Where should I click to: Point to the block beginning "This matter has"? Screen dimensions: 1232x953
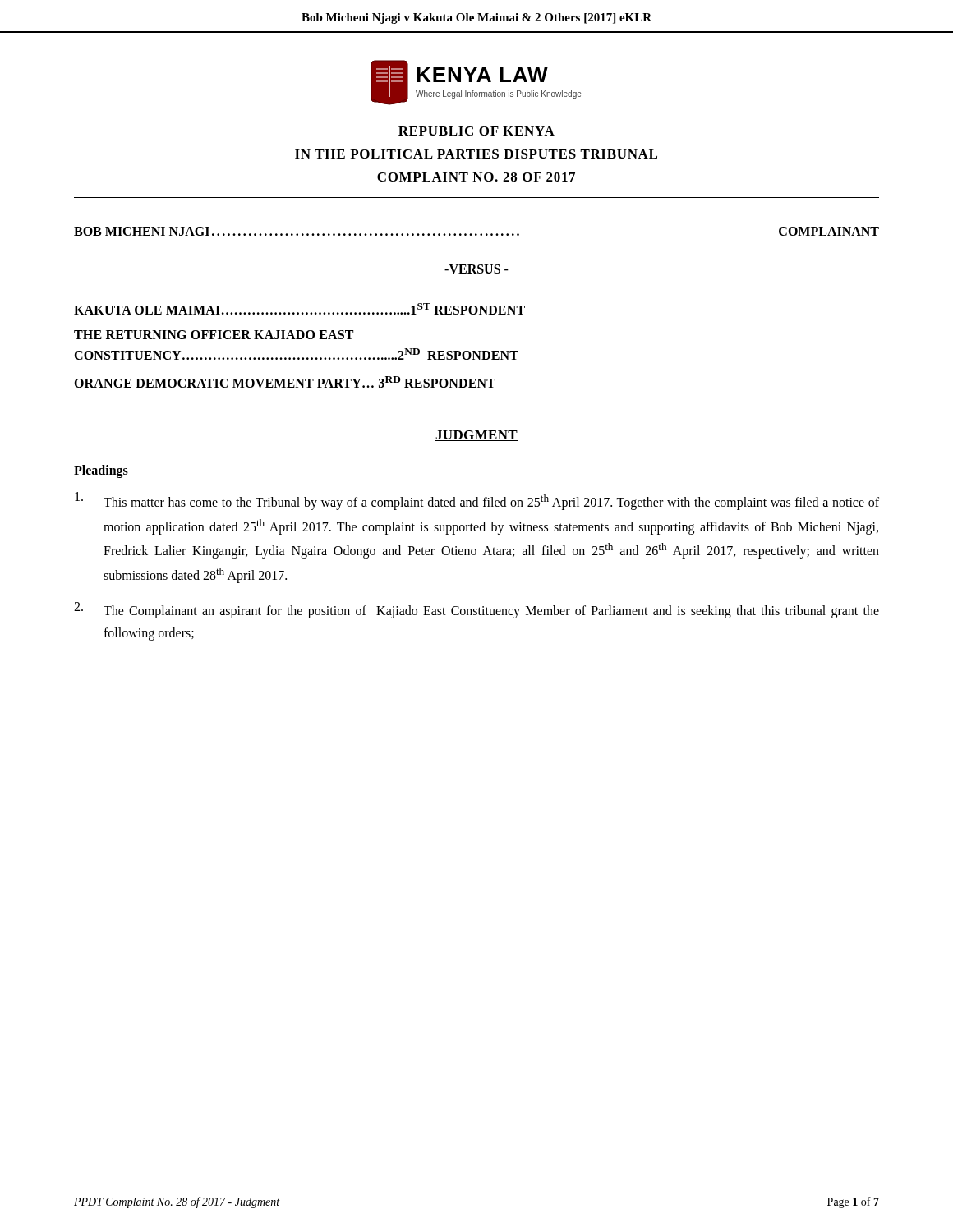tap(476, 538)
